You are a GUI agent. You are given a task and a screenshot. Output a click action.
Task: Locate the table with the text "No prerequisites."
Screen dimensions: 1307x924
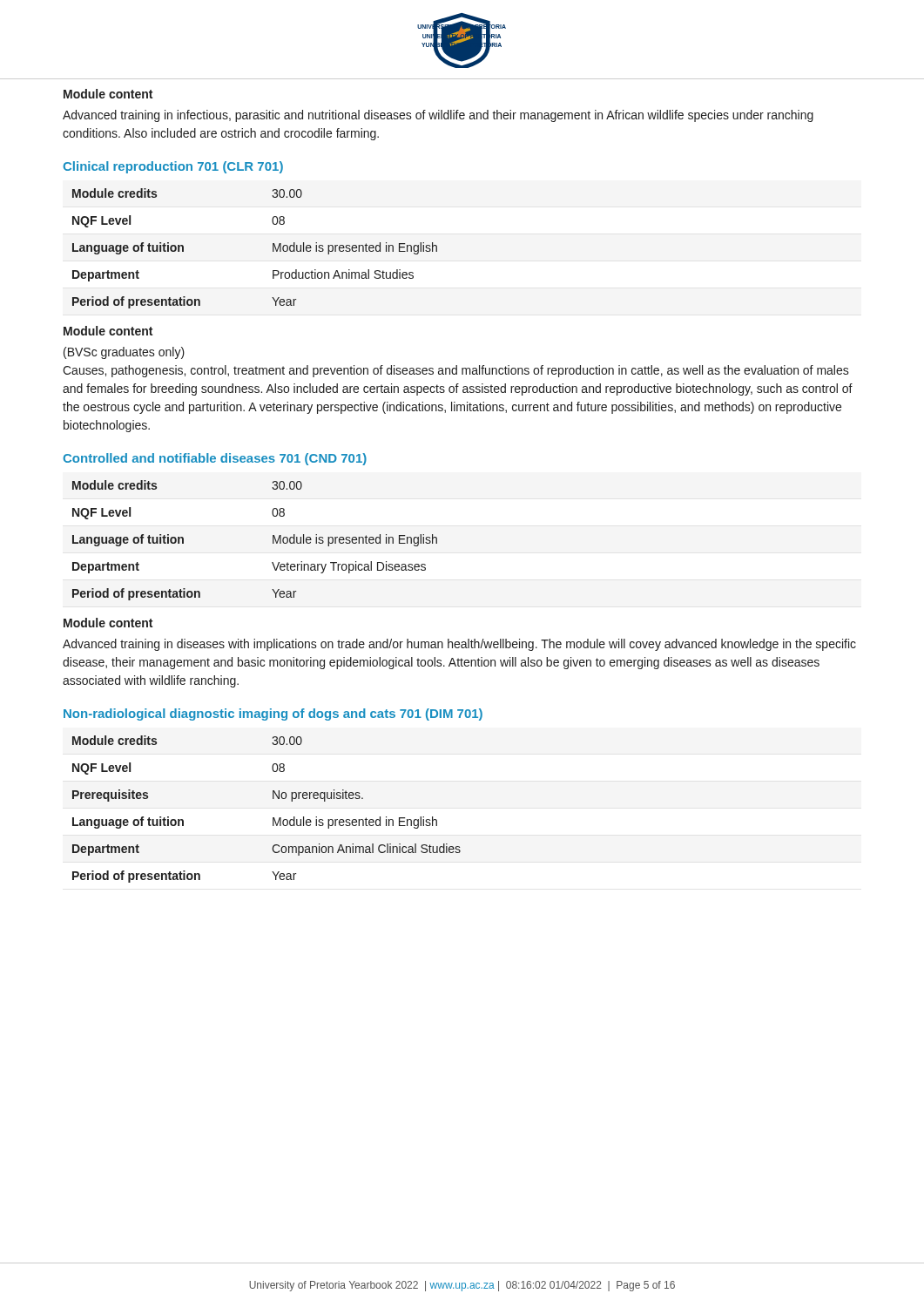tap(462, 809)
